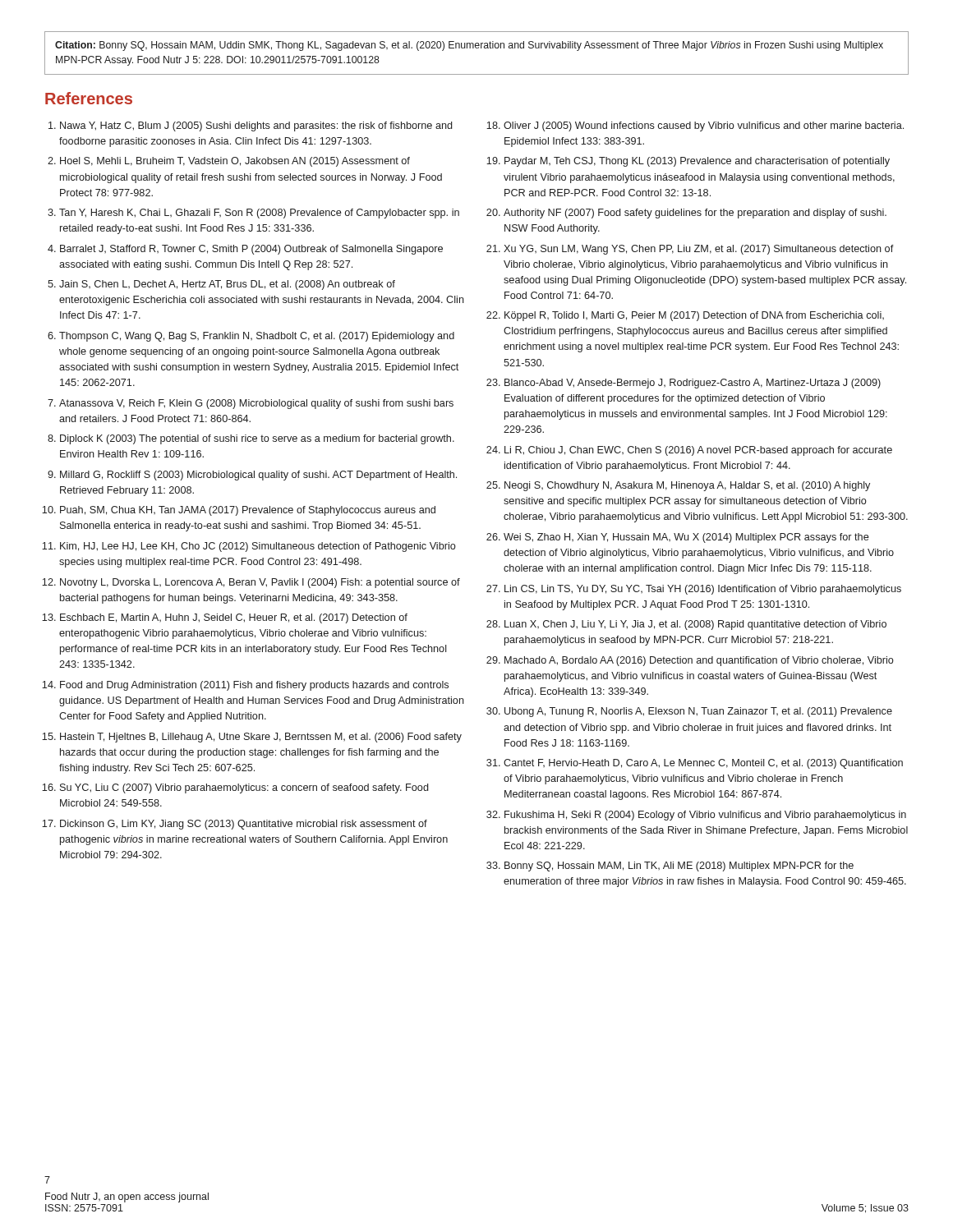Point to the text block starting "Oliver J (2005) Wound infections"
This screenshot has width=953, height=1232.
tap(706, 504)
